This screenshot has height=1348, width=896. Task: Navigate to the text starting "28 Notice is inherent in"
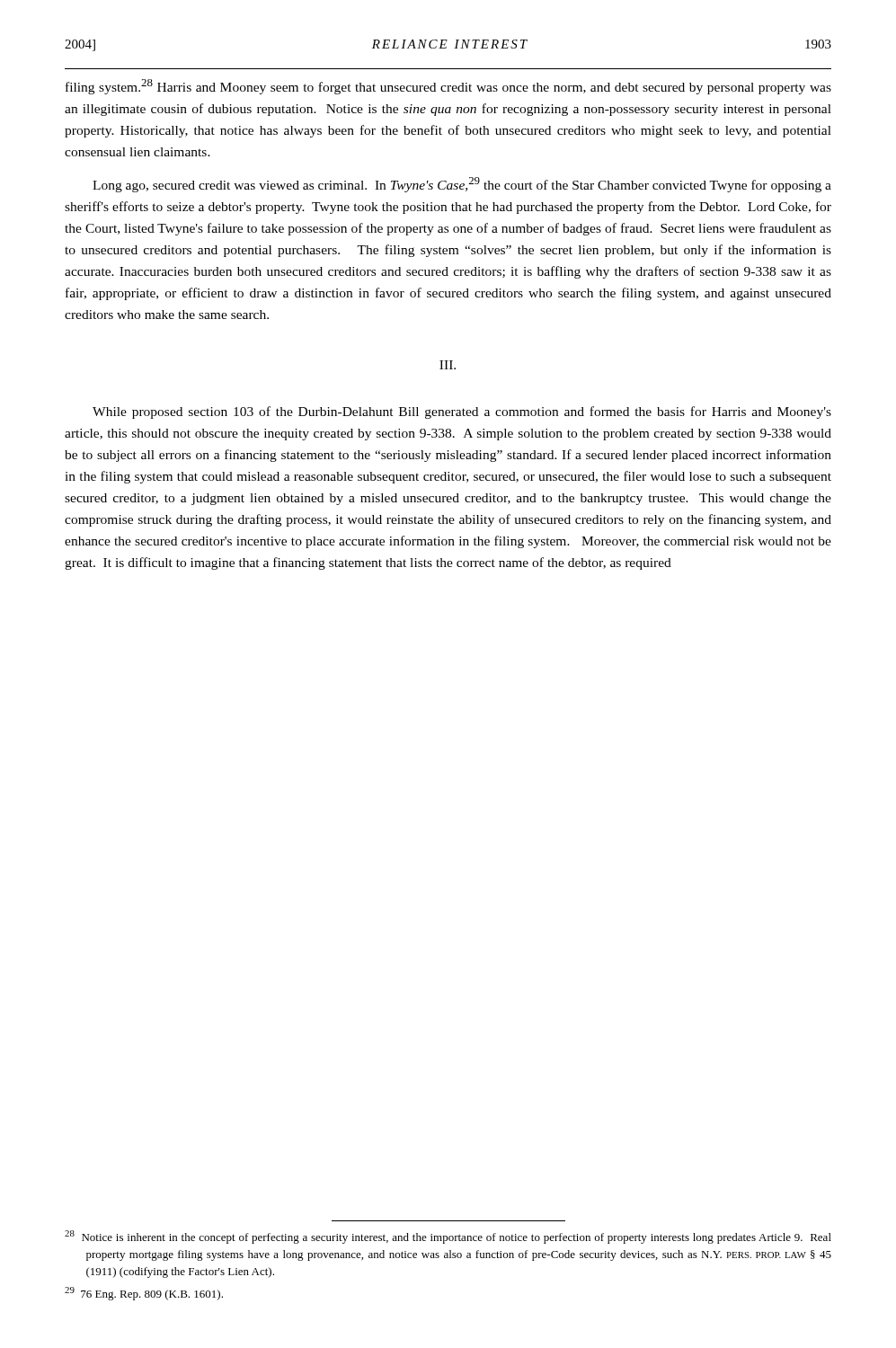448,1254
